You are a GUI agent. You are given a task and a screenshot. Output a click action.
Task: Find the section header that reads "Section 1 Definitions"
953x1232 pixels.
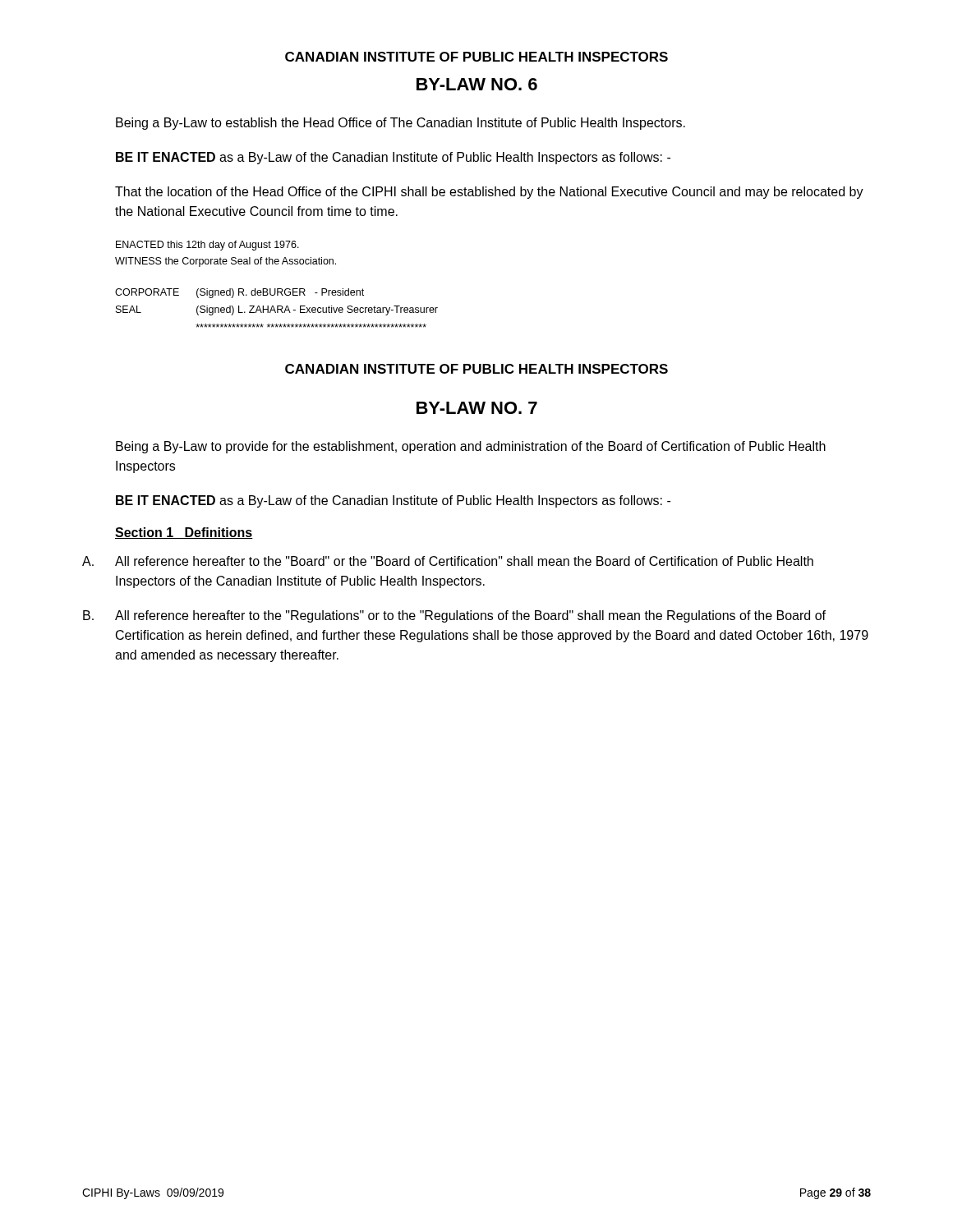pos(184,532)
